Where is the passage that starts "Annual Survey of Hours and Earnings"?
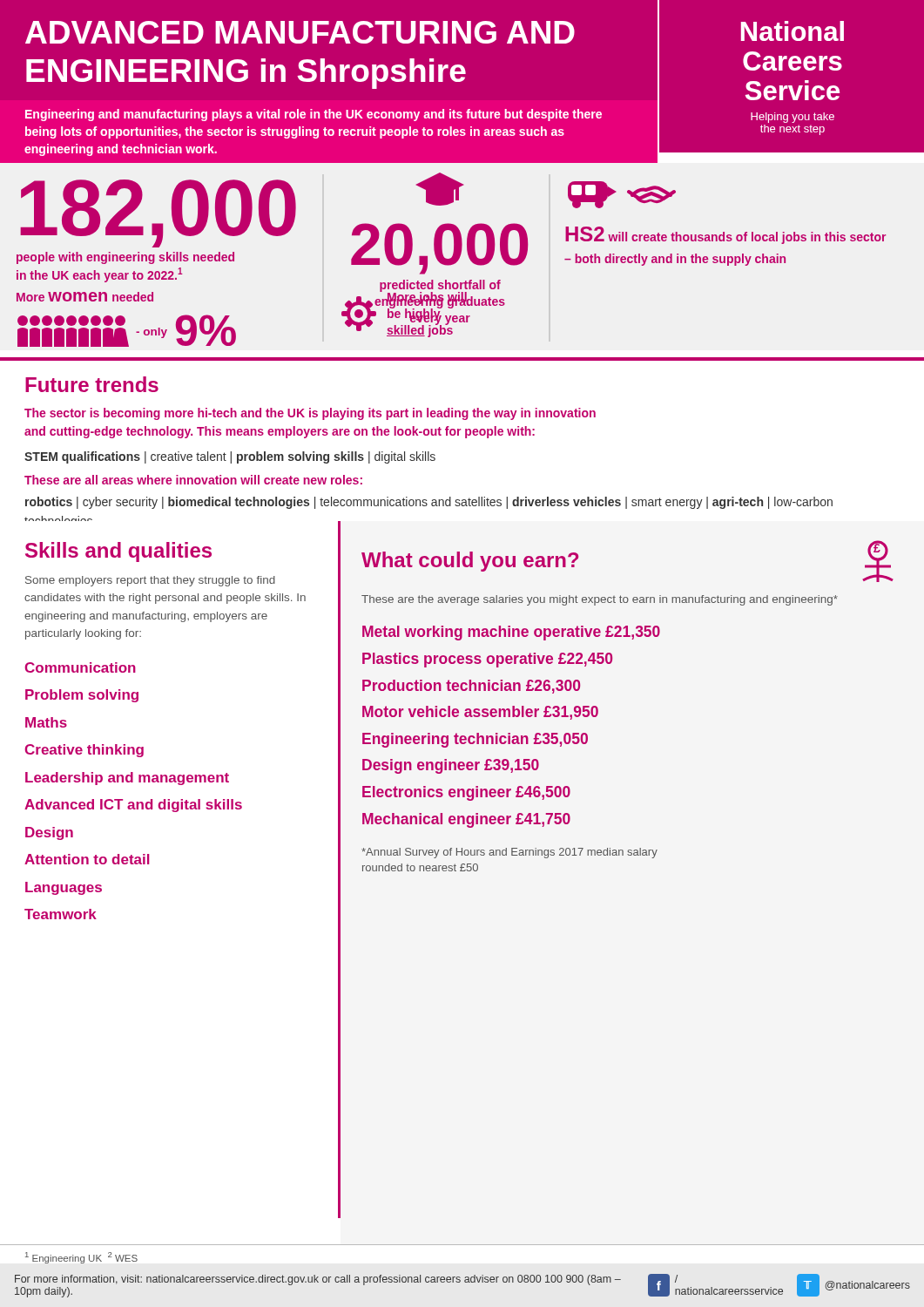Image resolution: width=924 pixels, height=1307 pixels. pos(509,860)
